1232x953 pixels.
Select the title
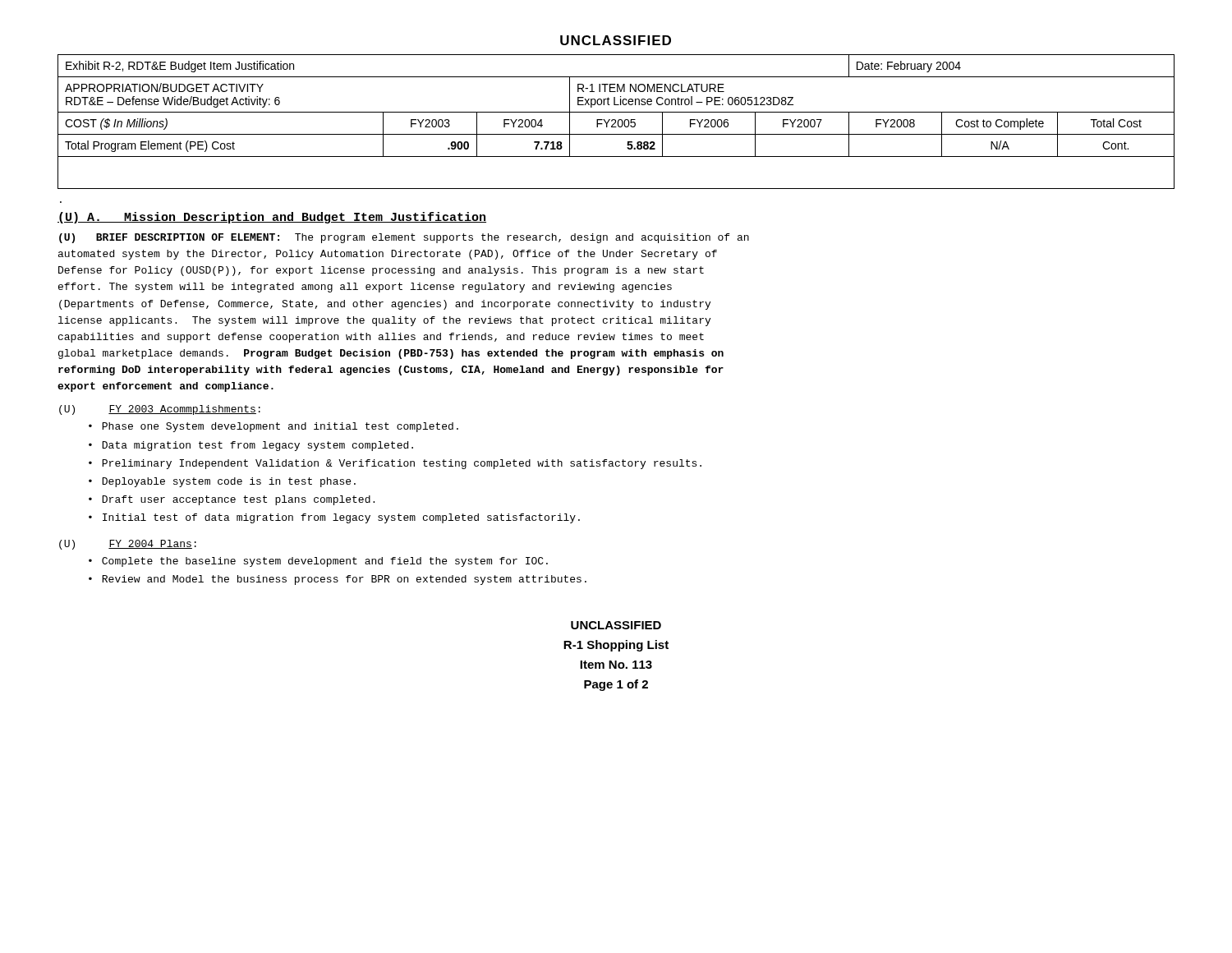click(616, 41)
